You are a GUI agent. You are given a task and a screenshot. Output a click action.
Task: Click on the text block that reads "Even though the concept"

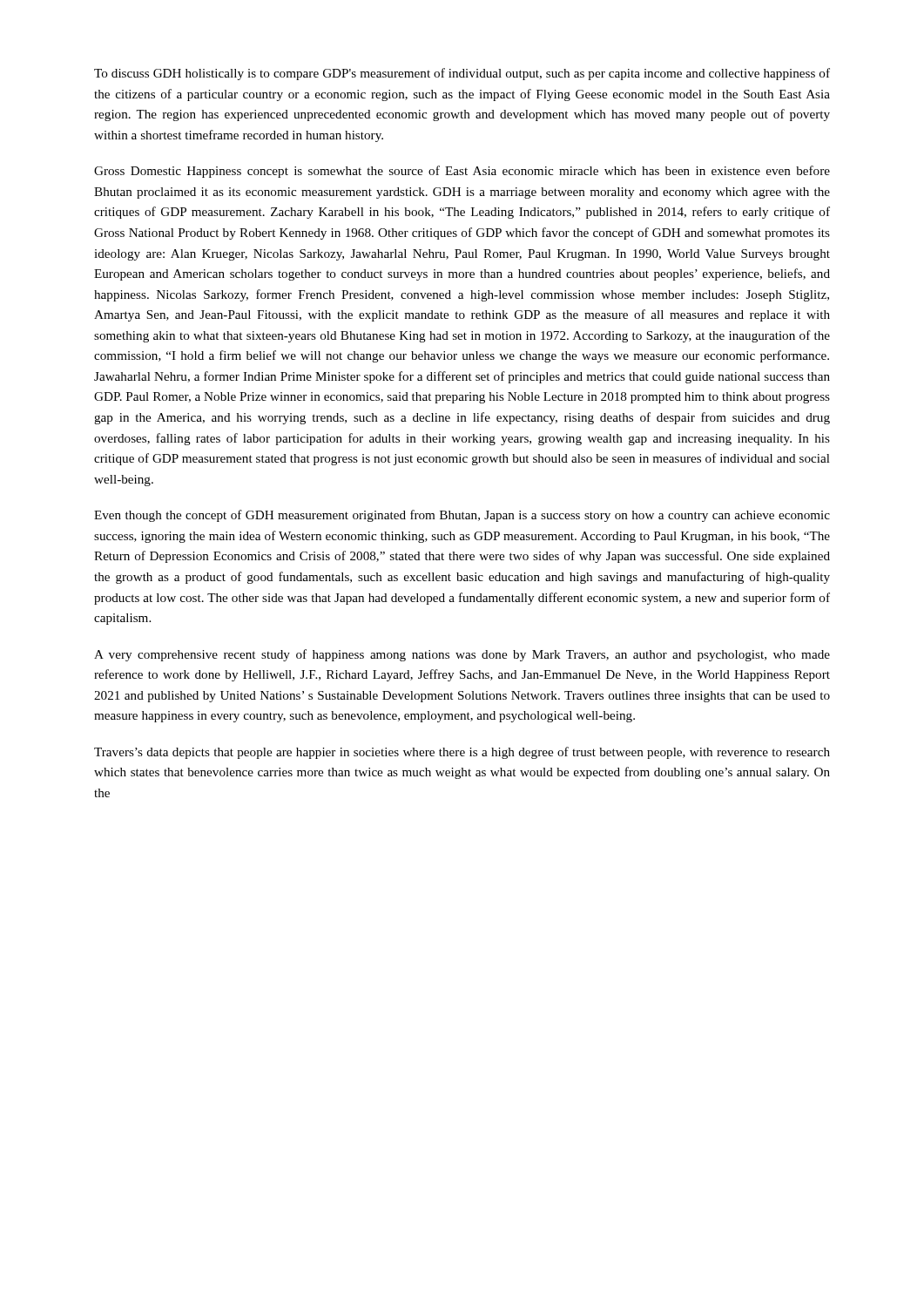click(462, 566)
